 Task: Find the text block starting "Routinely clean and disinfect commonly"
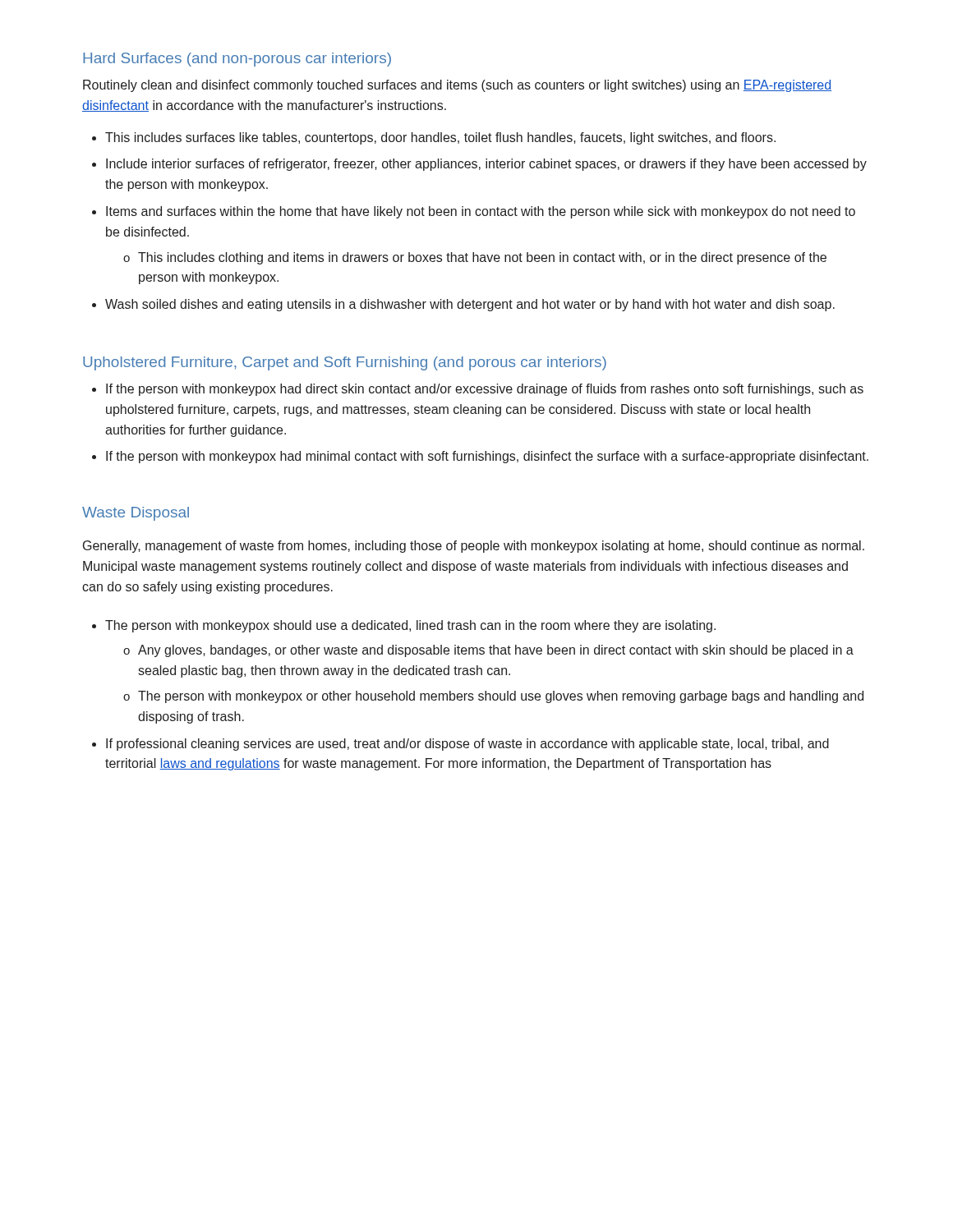[457, 95]
